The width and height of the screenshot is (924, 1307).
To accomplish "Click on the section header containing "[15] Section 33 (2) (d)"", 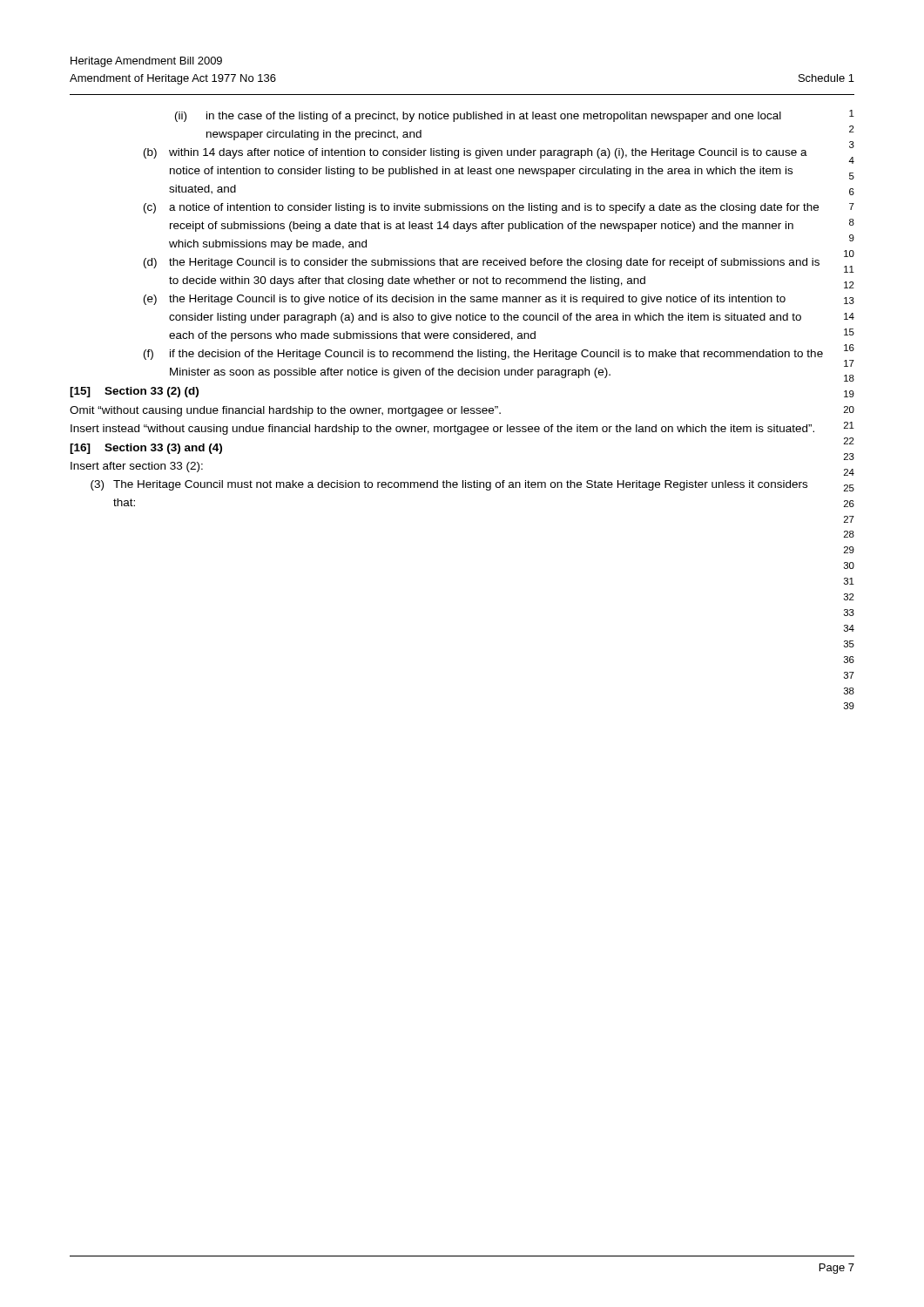I will coord(134,391).
